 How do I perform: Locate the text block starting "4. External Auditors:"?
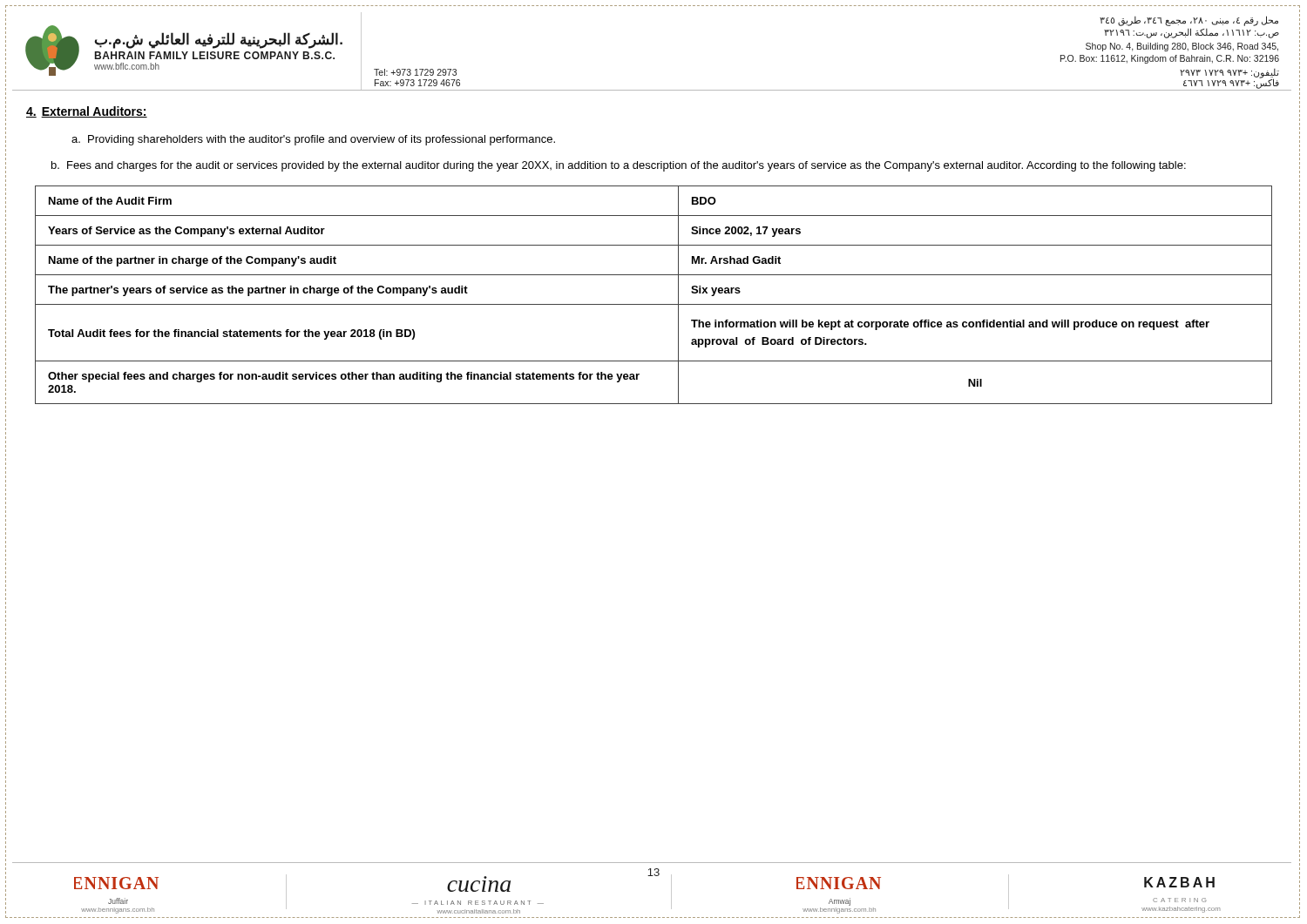click(87, 111)
